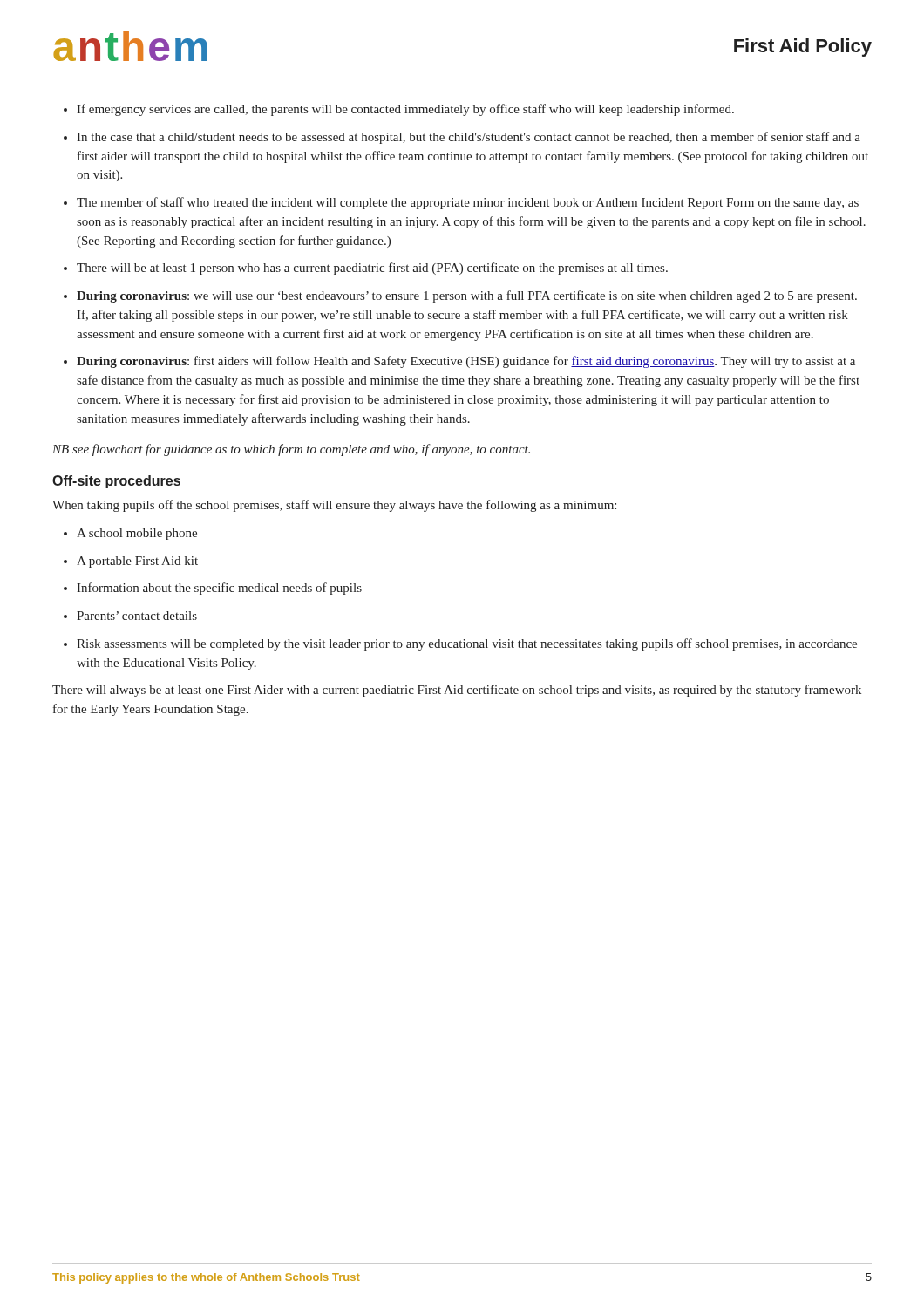This screenshot has height=1308, width=924.
Task: Select the text starting "NB see flowchart"
Action: pyautogui.click(x=292, y=449)
